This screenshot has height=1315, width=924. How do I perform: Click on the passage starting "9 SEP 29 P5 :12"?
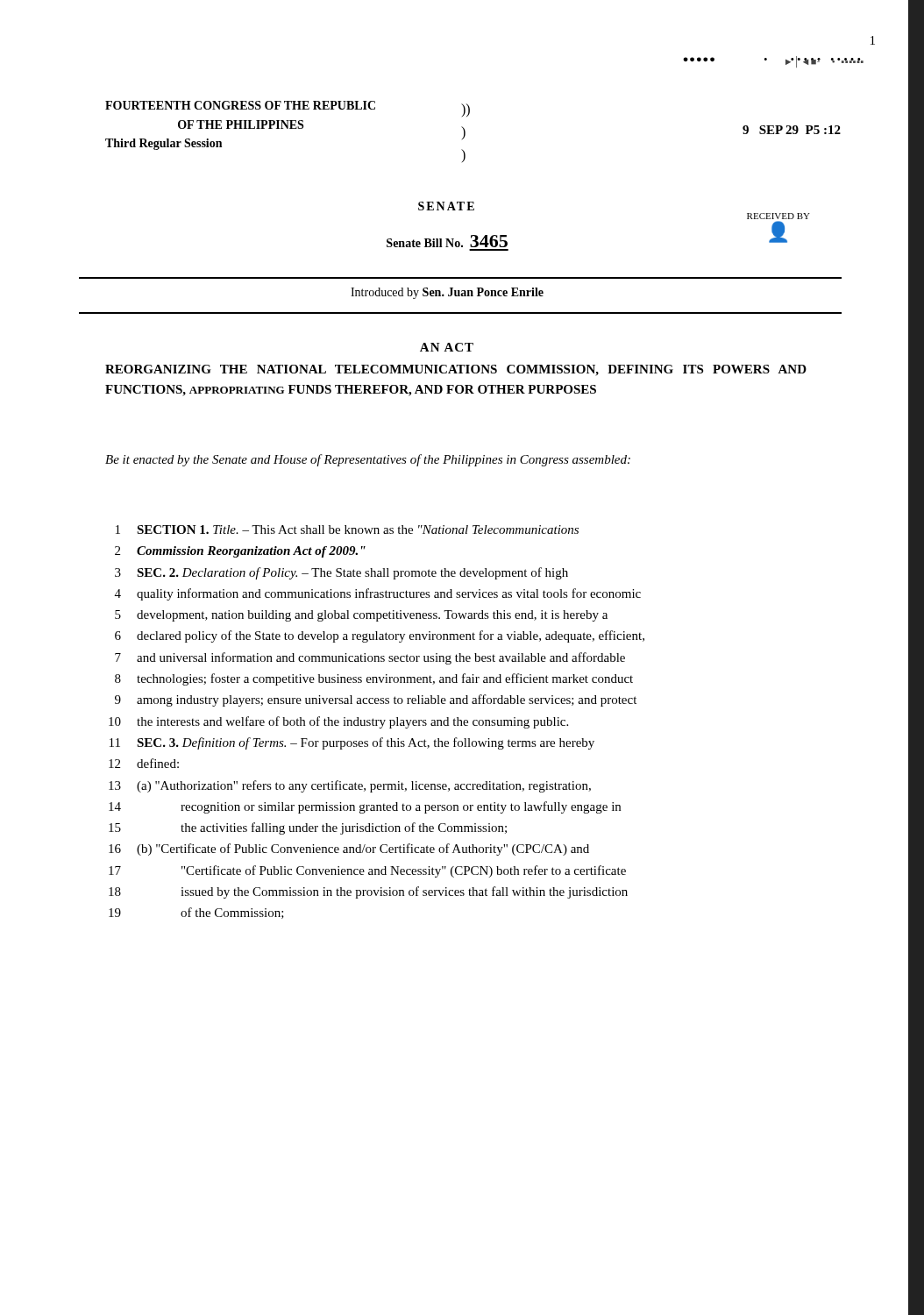tap(792, 130)
